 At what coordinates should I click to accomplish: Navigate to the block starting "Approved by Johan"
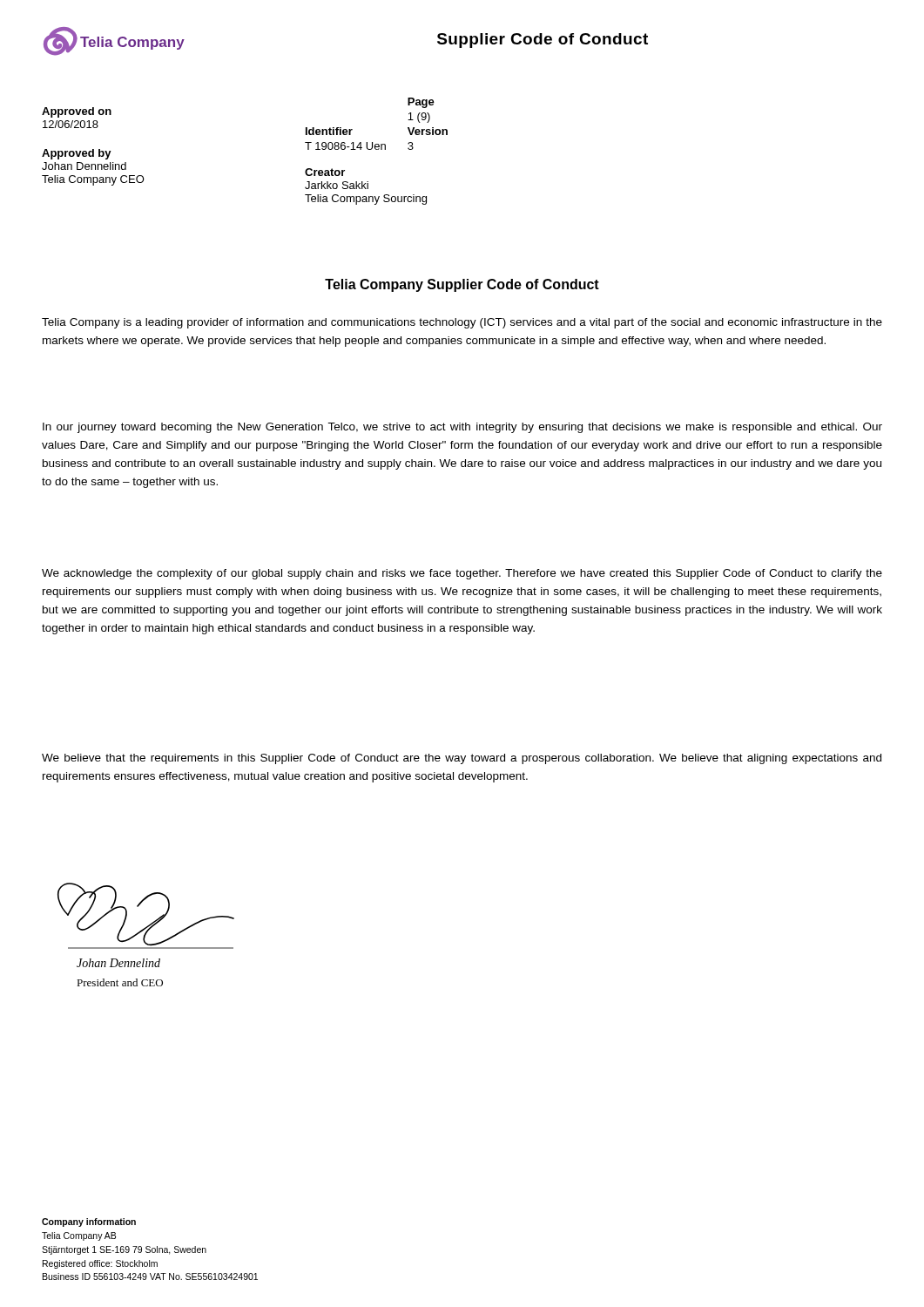tap(93, 166)
